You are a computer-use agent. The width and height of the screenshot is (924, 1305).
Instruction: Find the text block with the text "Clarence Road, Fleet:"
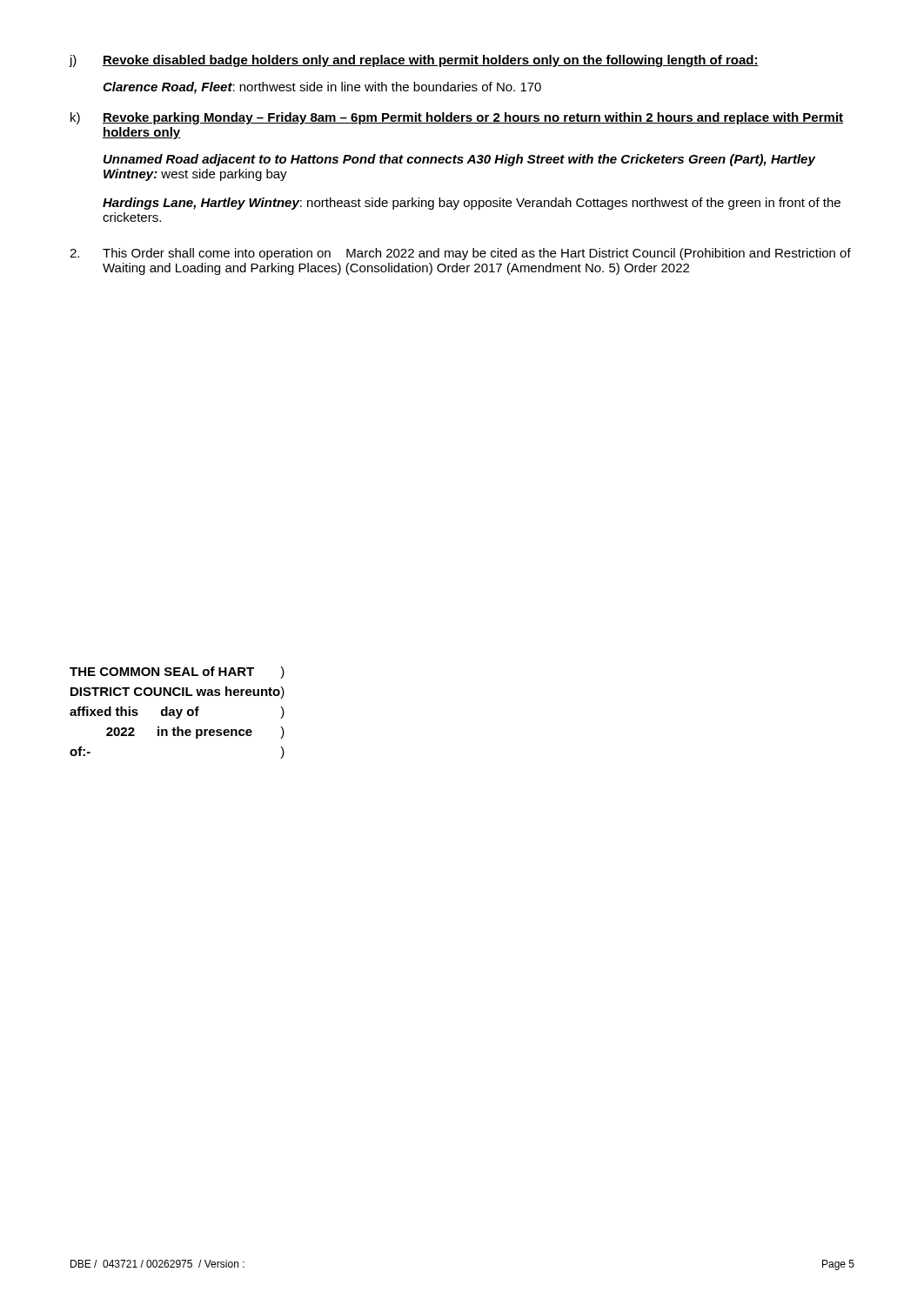pos(322,87)
